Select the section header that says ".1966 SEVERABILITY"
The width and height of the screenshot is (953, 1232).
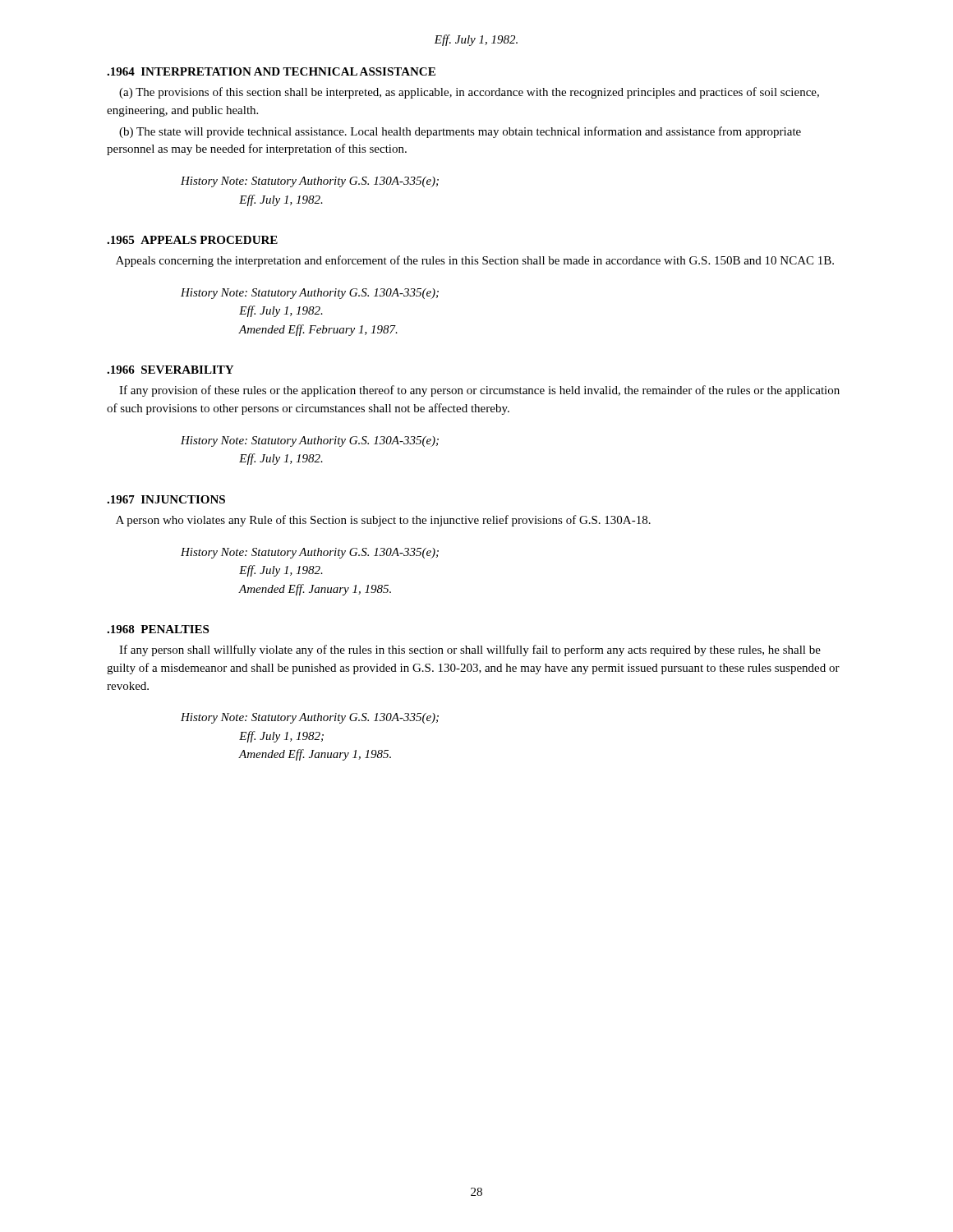pyautogui.click(x=170, y=370)
